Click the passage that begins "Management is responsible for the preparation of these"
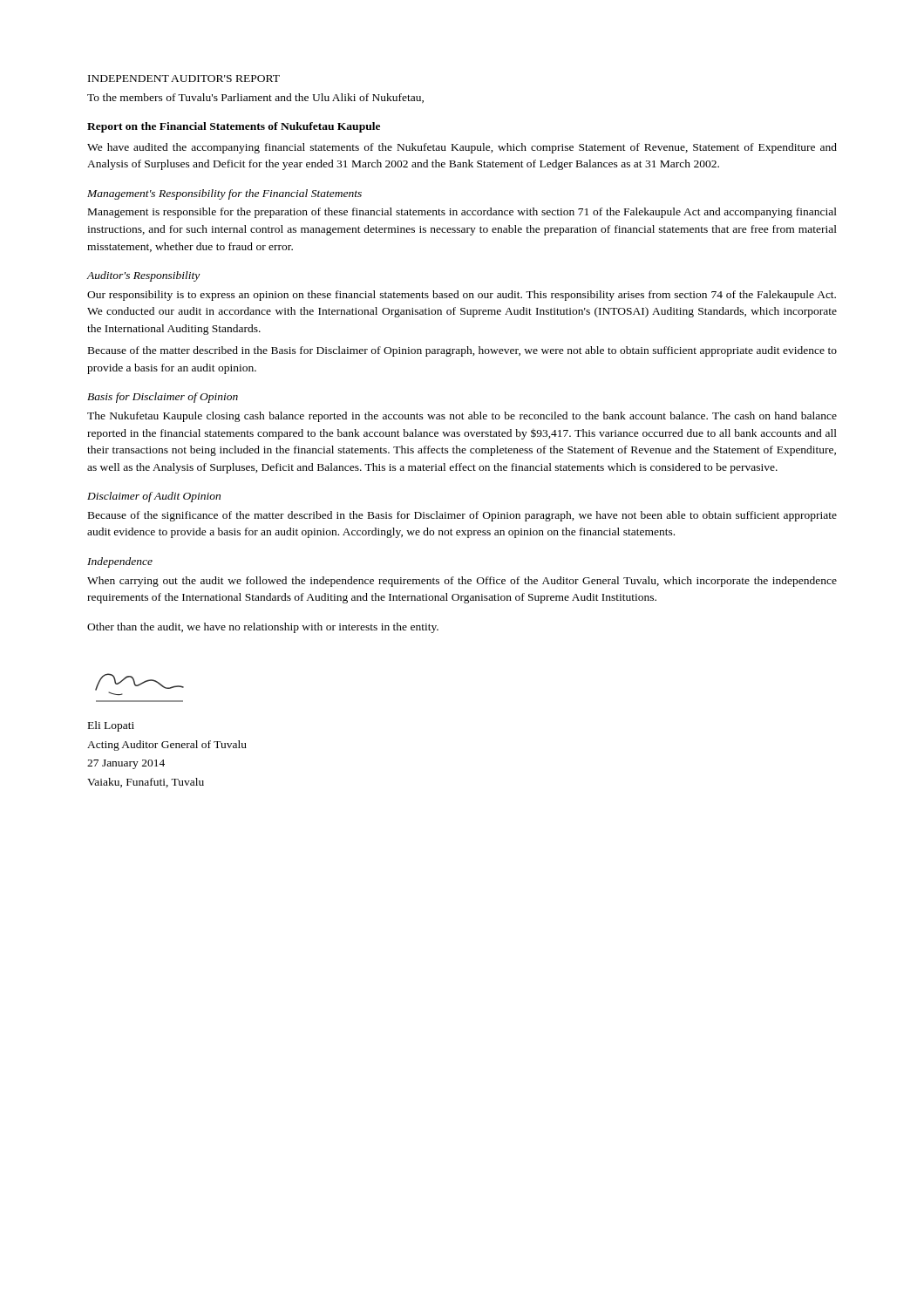924x1308 pixels. (x=462, y=229)
